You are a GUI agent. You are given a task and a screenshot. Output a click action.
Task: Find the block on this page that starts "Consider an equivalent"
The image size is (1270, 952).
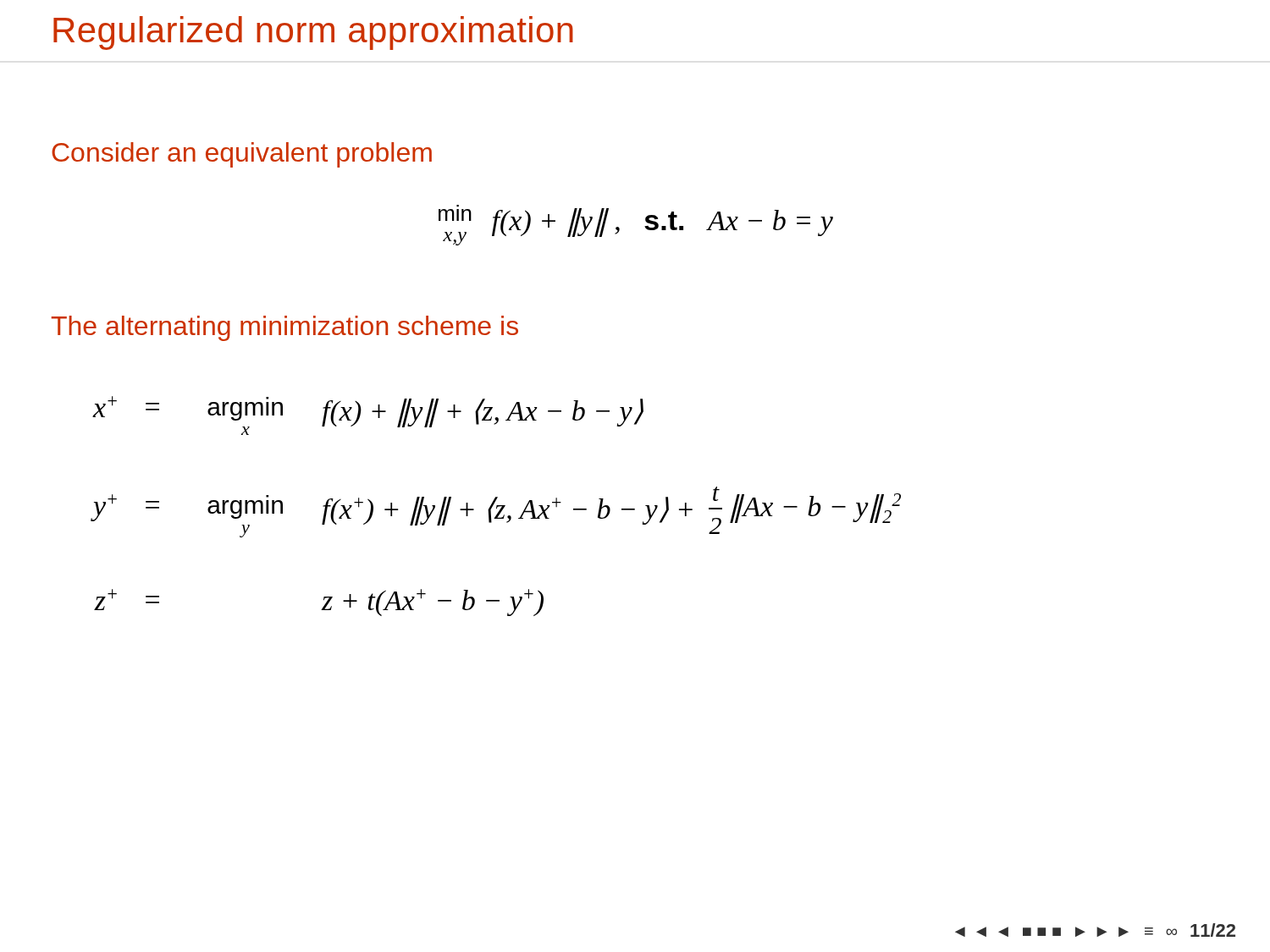tap(242, 152)
